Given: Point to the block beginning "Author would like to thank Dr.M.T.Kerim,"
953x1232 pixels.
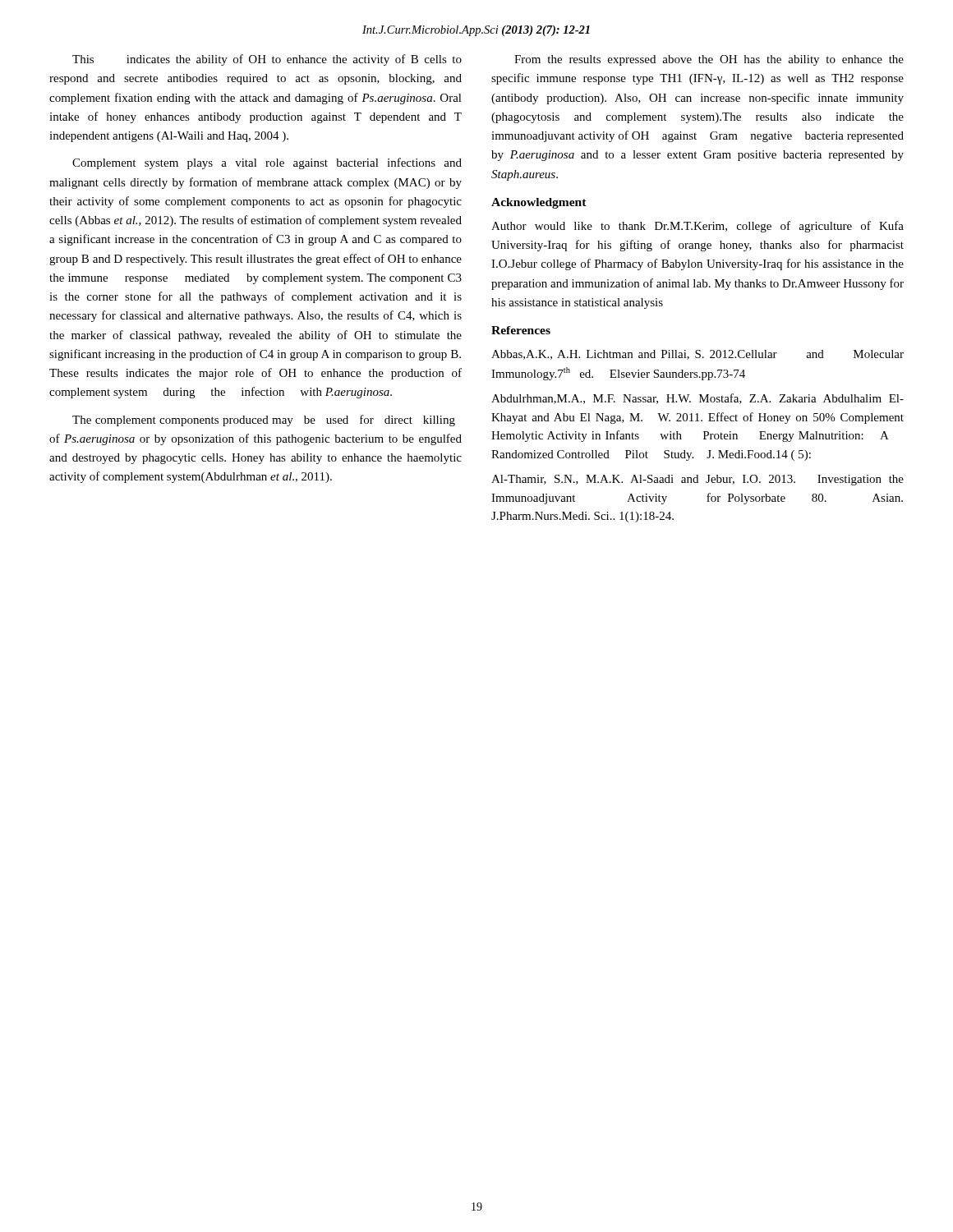Looking at the screenshot, I should click(x=698, y=264).
